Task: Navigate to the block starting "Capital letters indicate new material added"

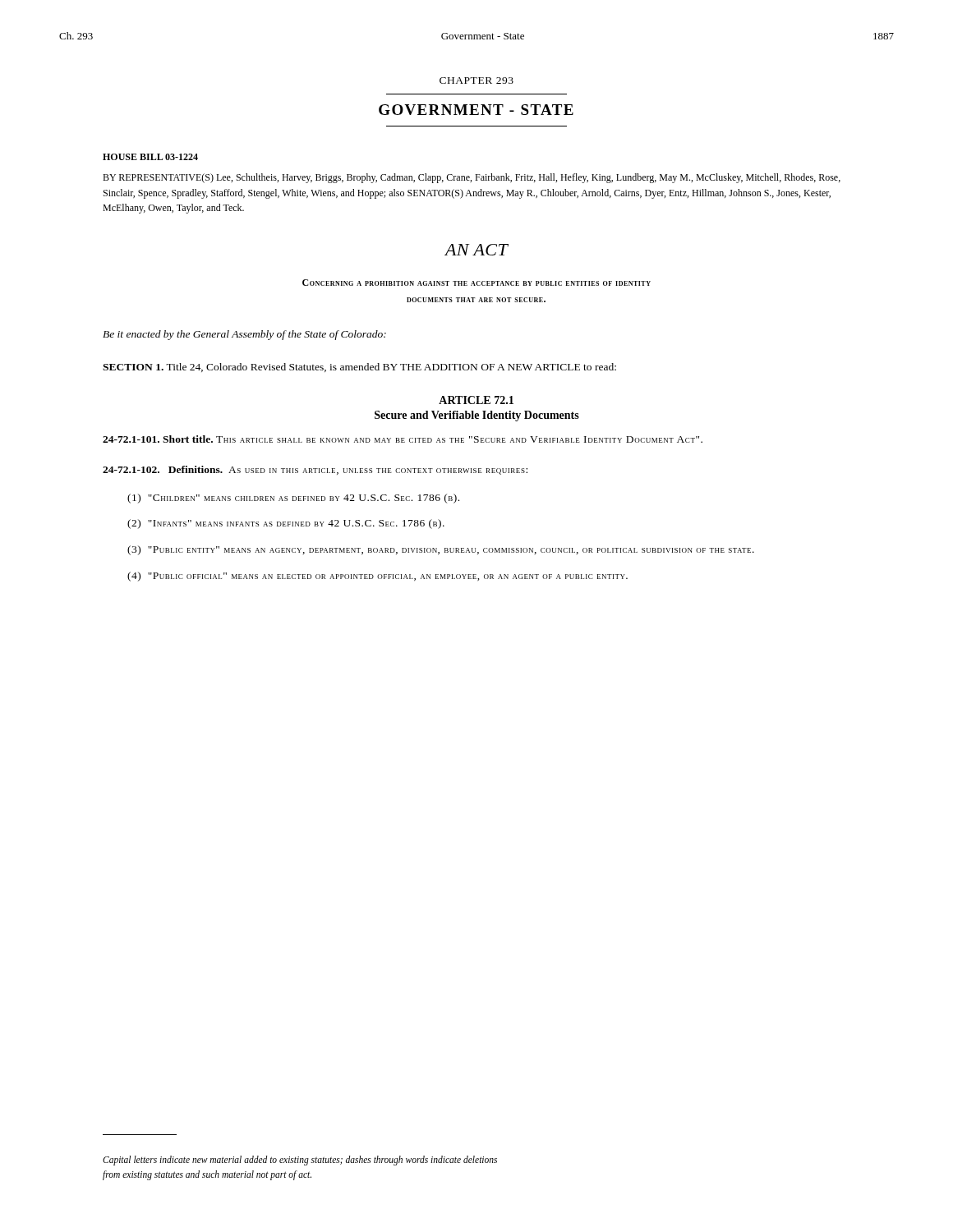Action: pos(300,1167)
